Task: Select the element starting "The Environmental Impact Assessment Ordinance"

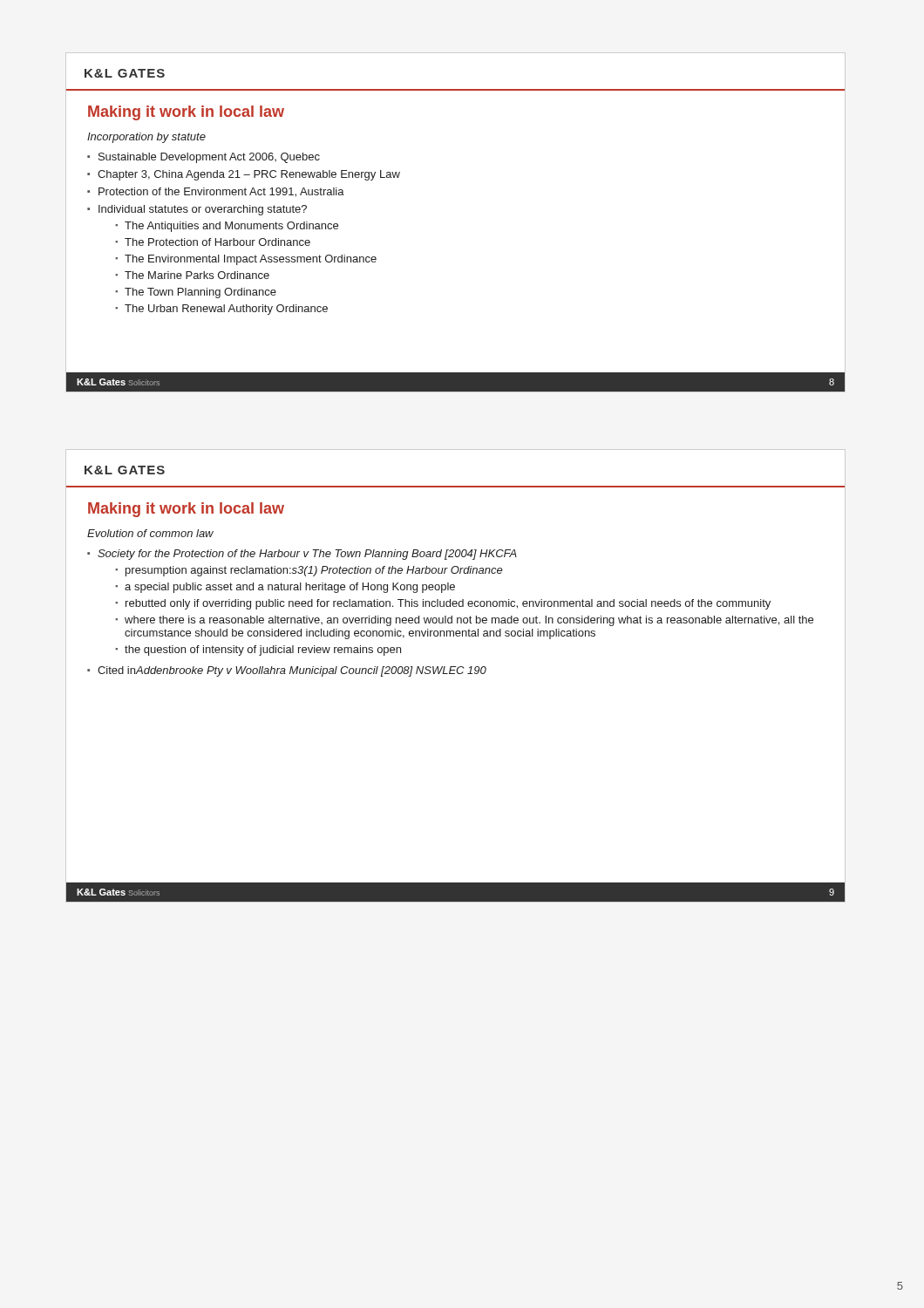Action: 251,259
